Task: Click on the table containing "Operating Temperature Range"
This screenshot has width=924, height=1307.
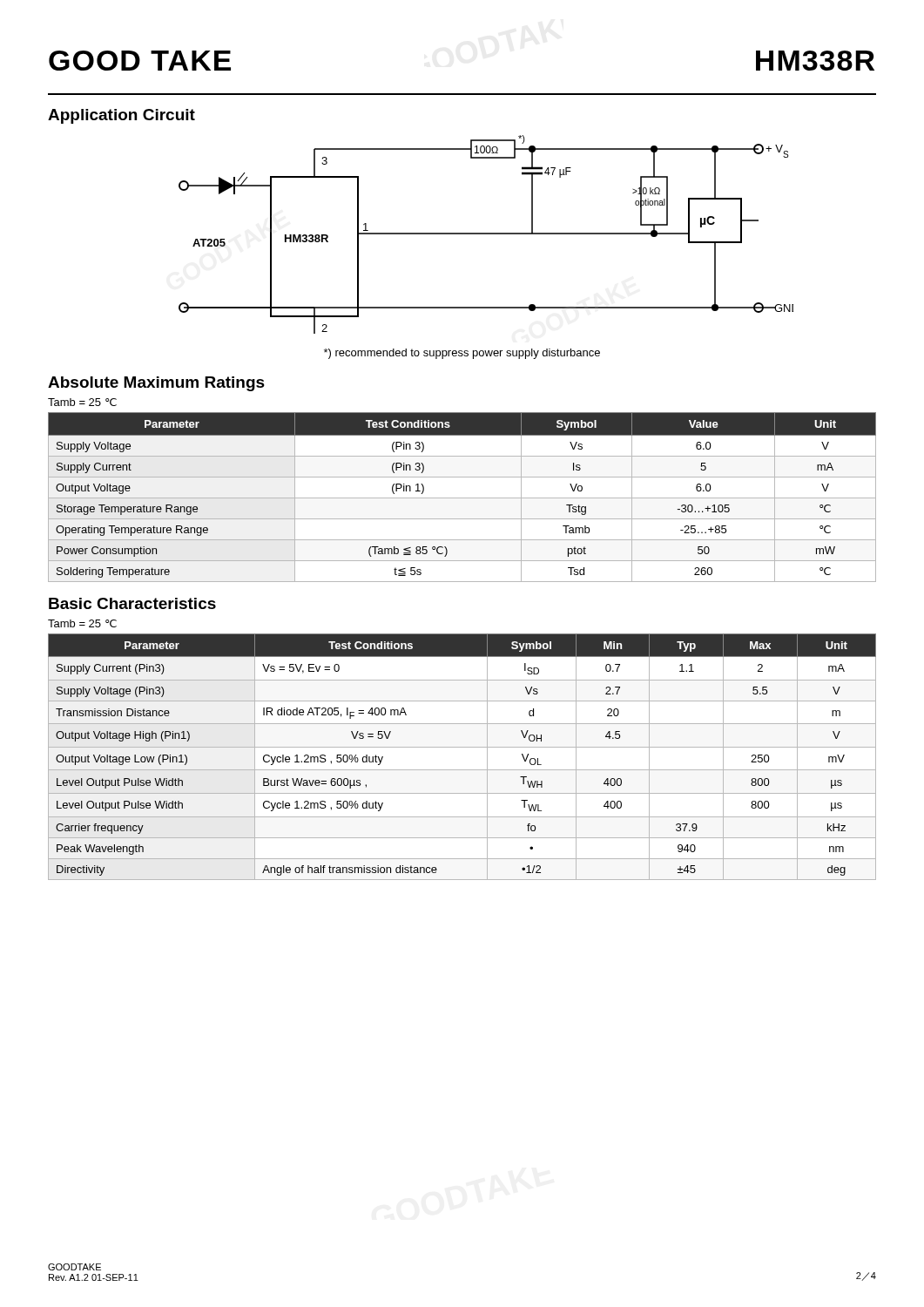Action: click(x=462, y=497)
